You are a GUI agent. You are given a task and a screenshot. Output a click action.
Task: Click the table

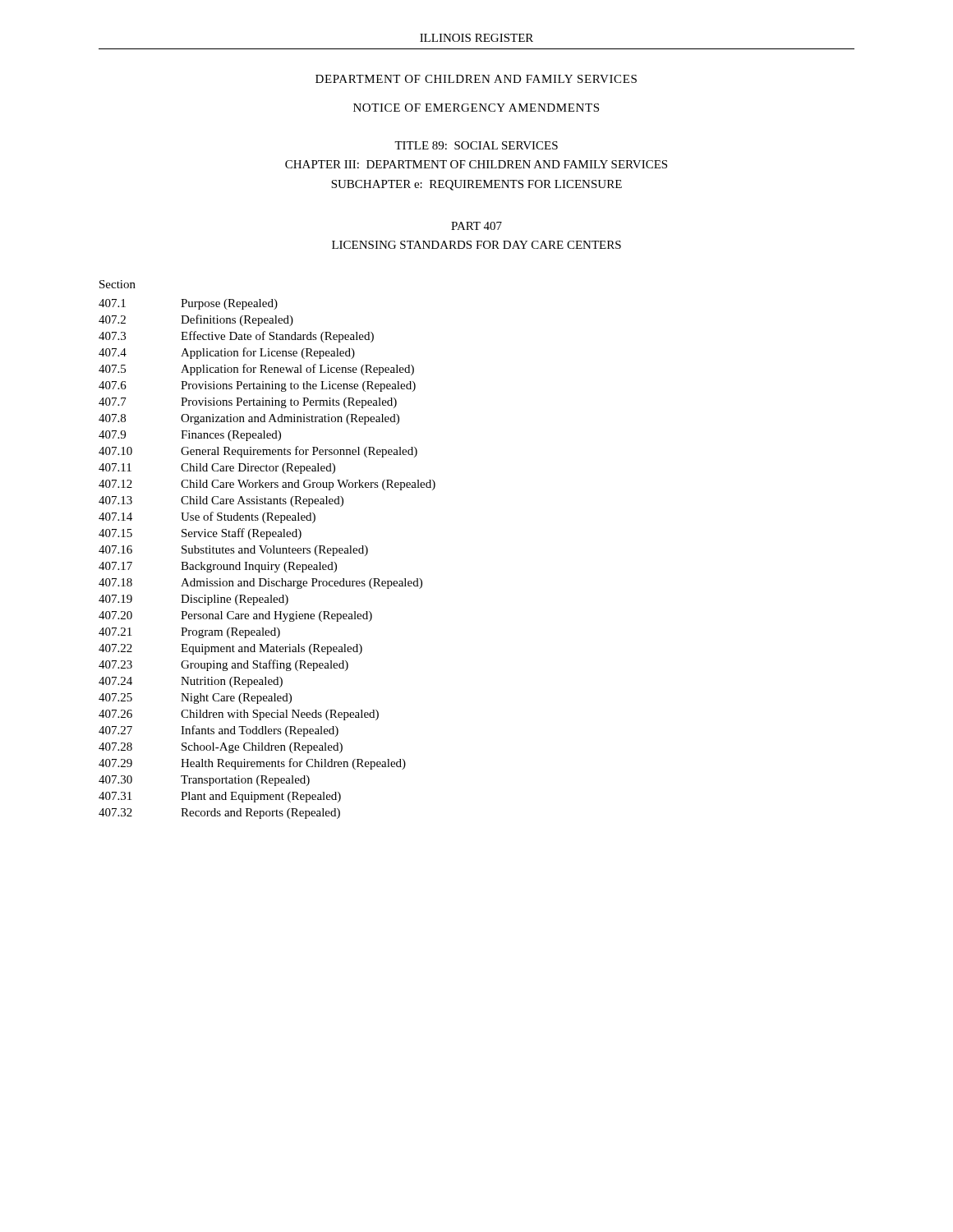(x=476, y=549)
